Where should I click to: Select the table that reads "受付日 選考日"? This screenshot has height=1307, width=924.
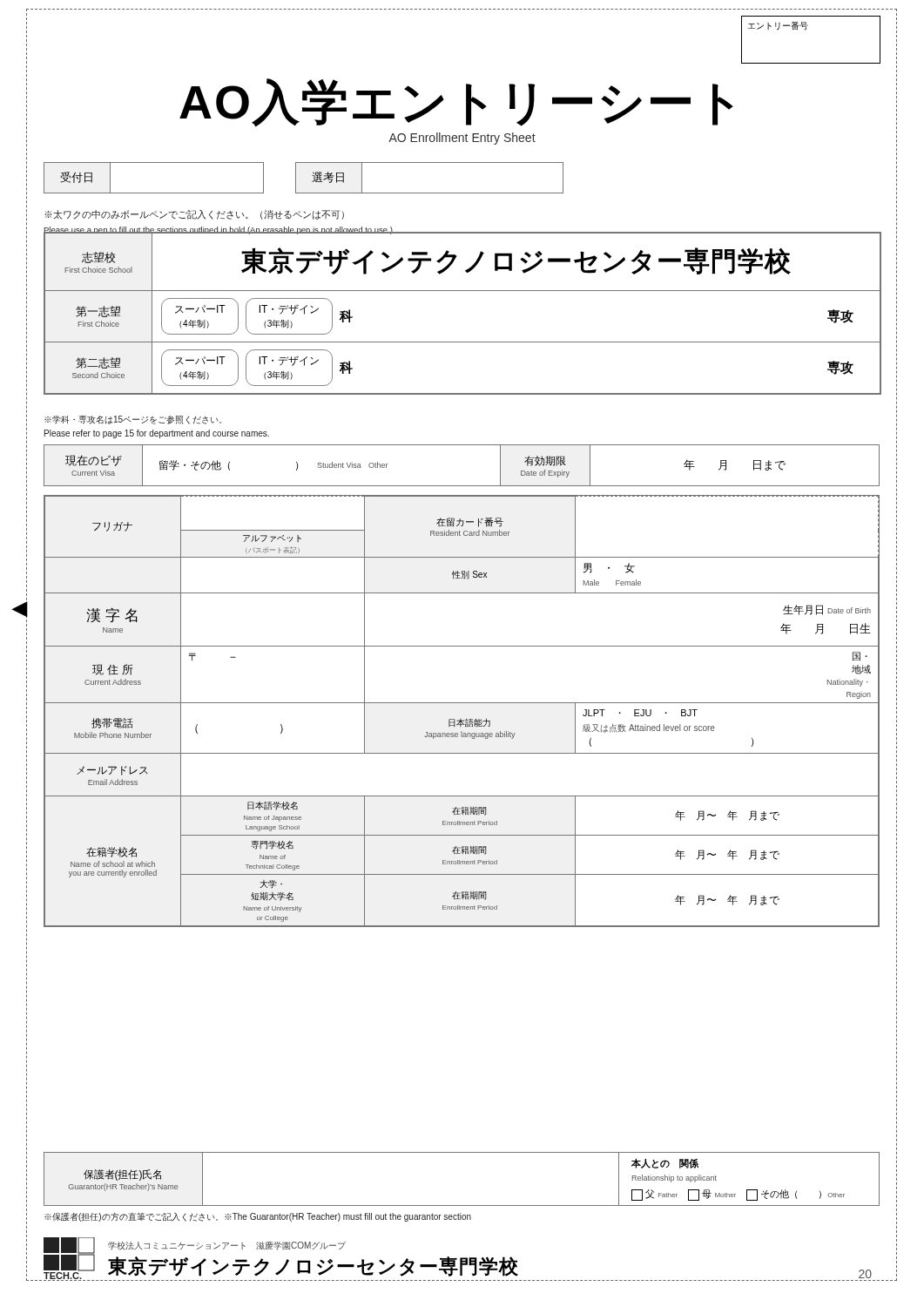(303, 178)
